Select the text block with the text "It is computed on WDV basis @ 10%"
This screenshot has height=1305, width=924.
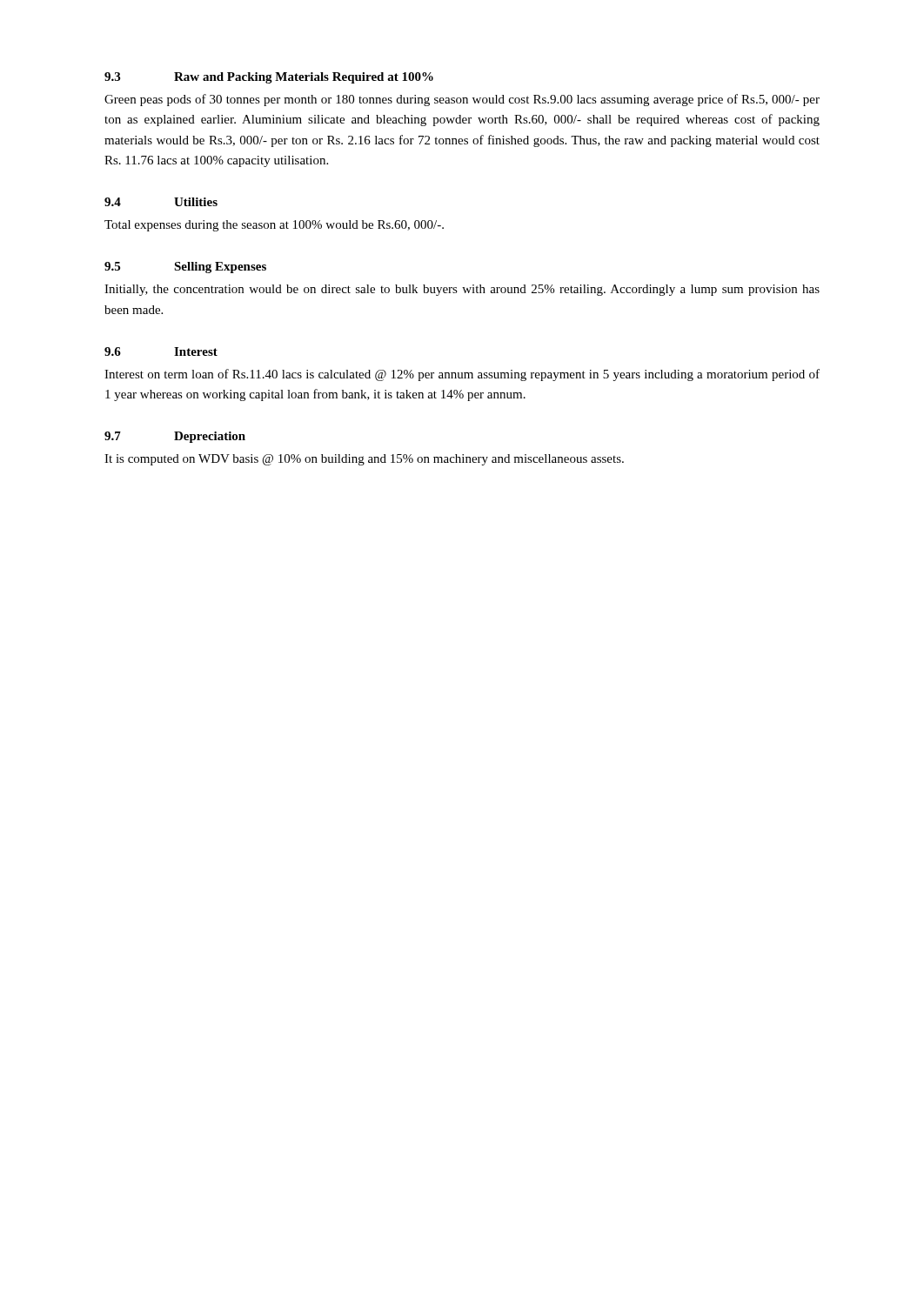click(x=364, y=459)
